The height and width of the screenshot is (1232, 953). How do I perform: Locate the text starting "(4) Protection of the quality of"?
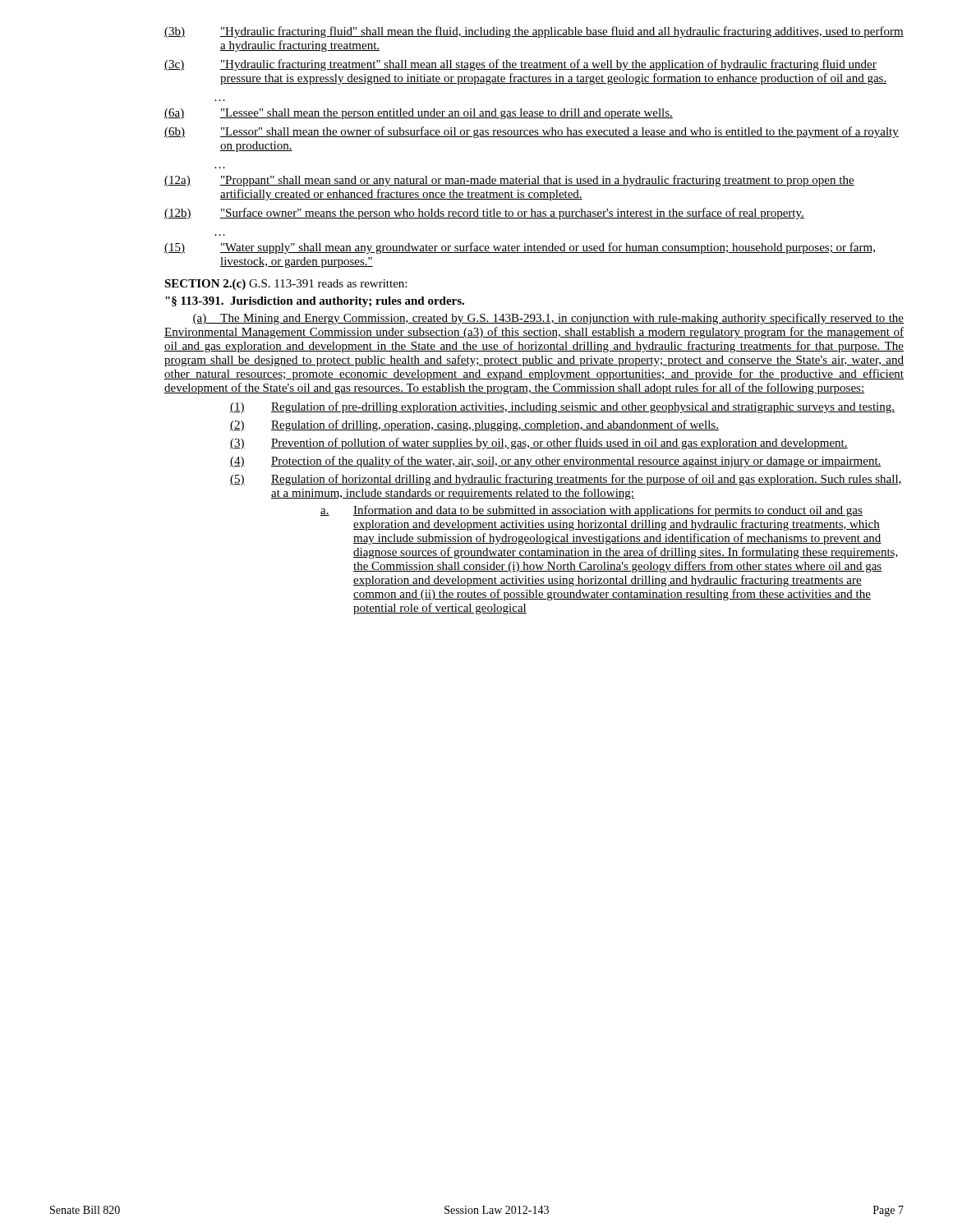pos(567,461)
